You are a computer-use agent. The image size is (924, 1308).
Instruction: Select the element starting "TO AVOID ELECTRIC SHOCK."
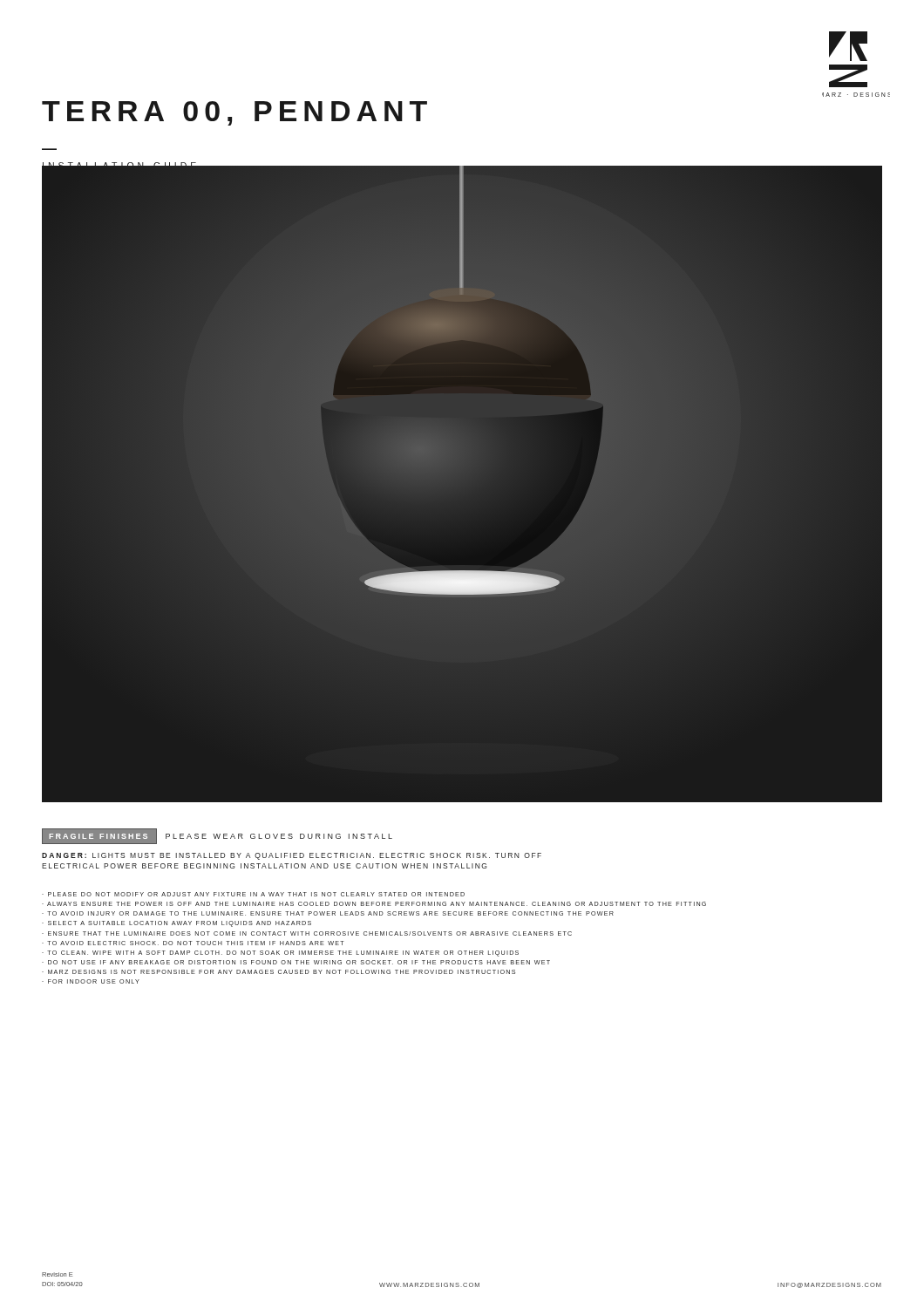[196, 943]
